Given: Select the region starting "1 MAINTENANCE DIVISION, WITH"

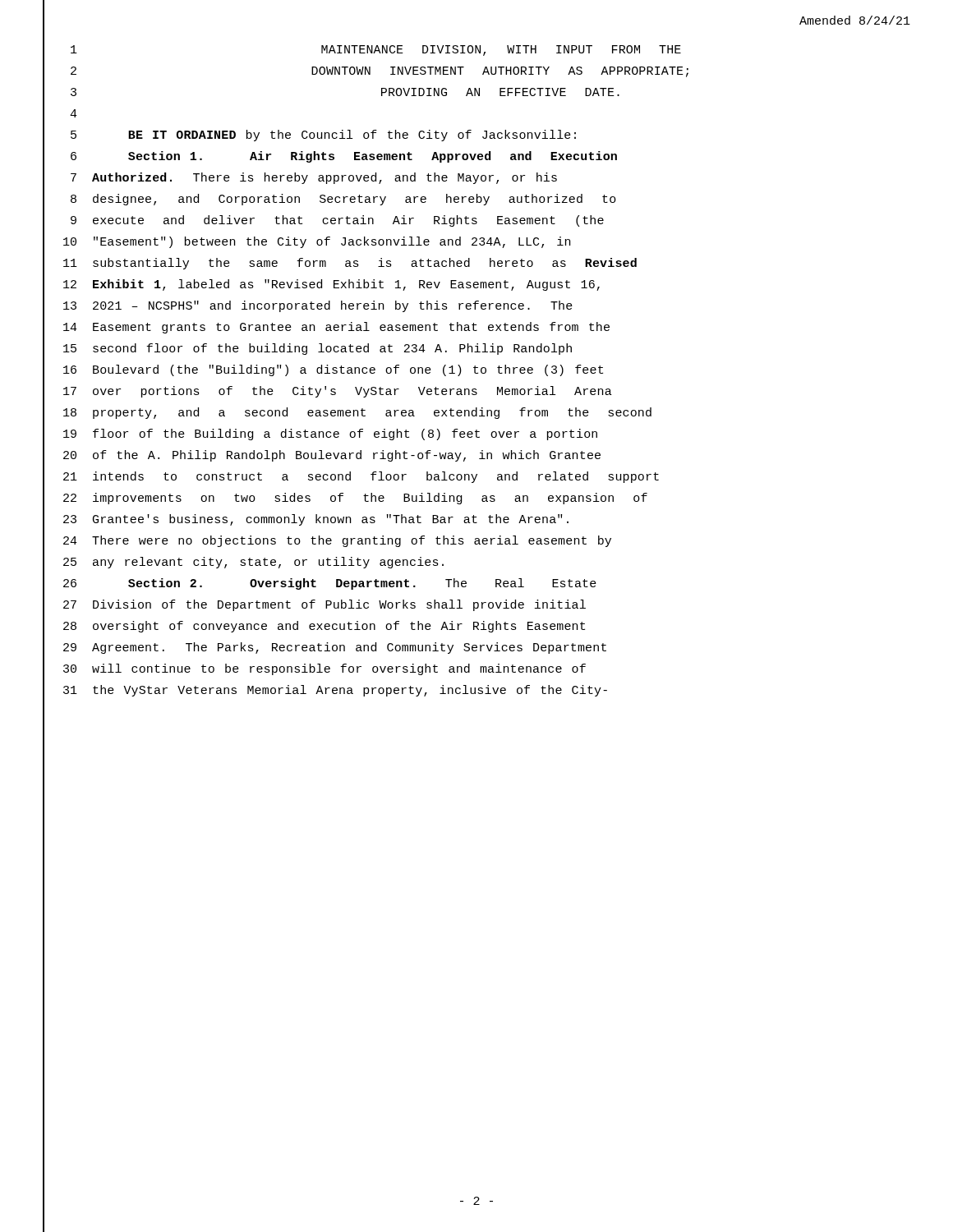Looking at the screenshot, I should click(x=476, y=51).
